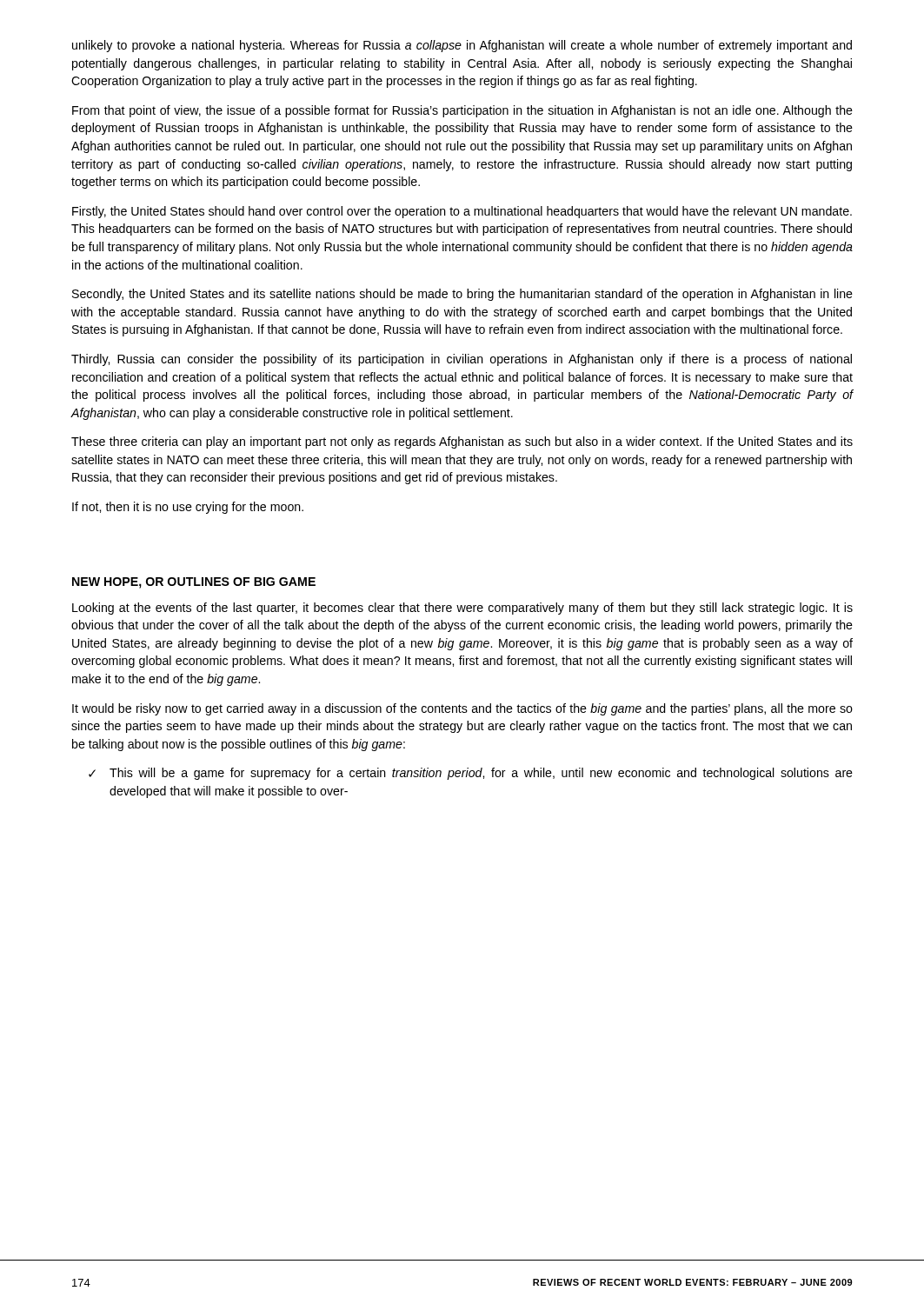Point to the block beginning "Secondly, the United States and its"

tap(462, 312)
